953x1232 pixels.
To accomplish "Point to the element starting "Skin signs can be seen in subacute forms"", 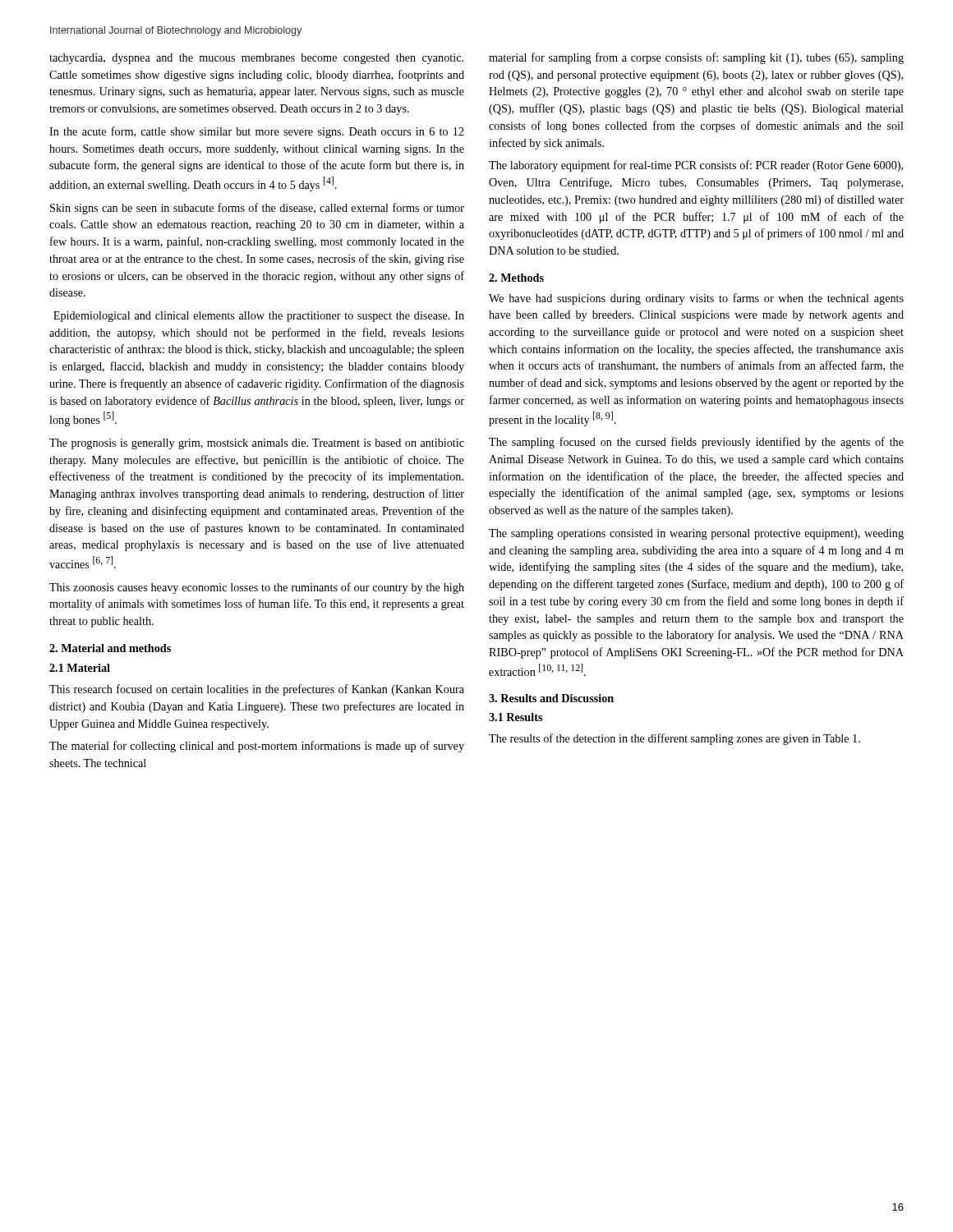I will point(257,250).
